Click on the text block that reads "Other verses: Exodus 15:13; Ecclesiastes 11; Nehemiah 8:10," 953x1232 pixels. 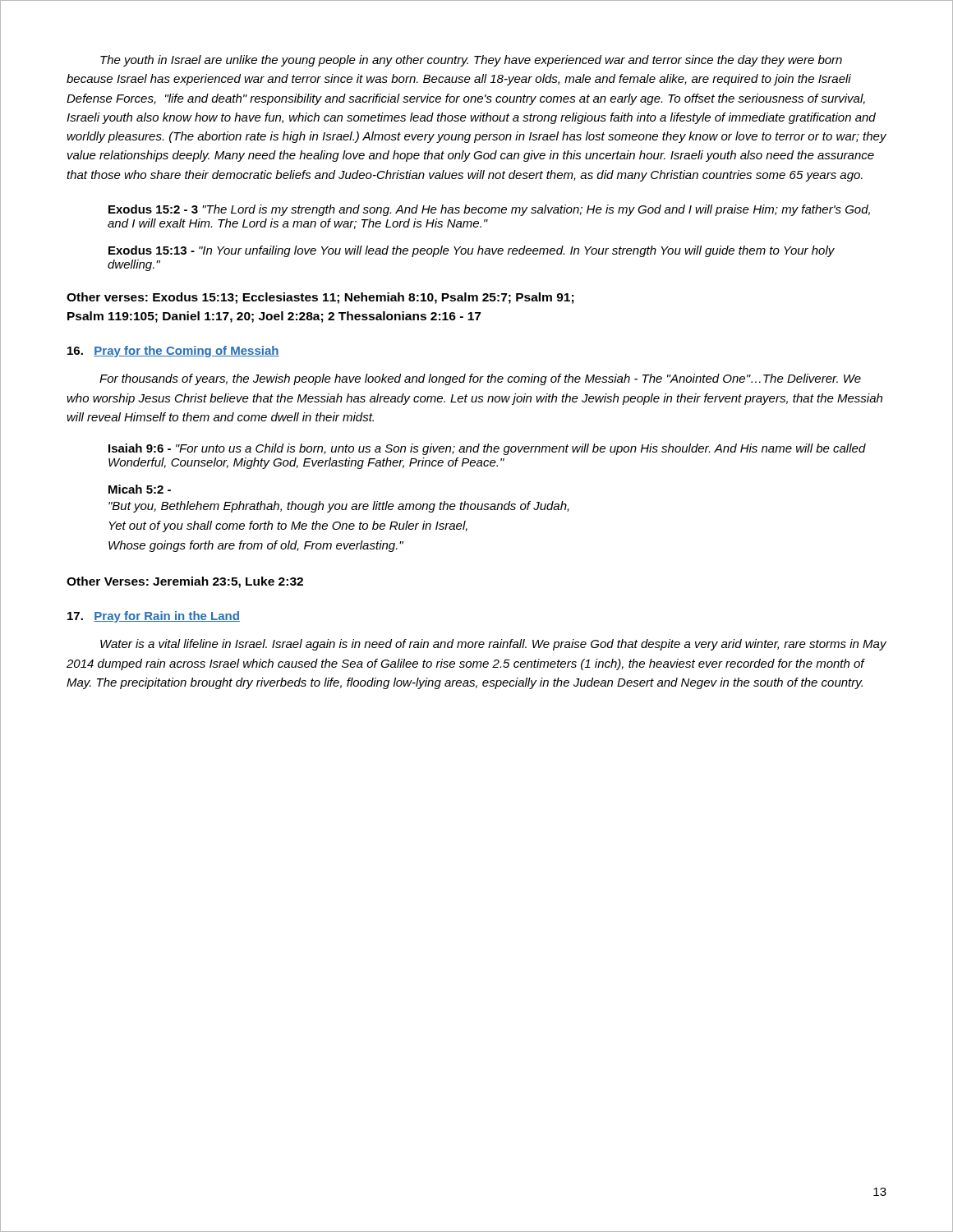coord(321,306)
